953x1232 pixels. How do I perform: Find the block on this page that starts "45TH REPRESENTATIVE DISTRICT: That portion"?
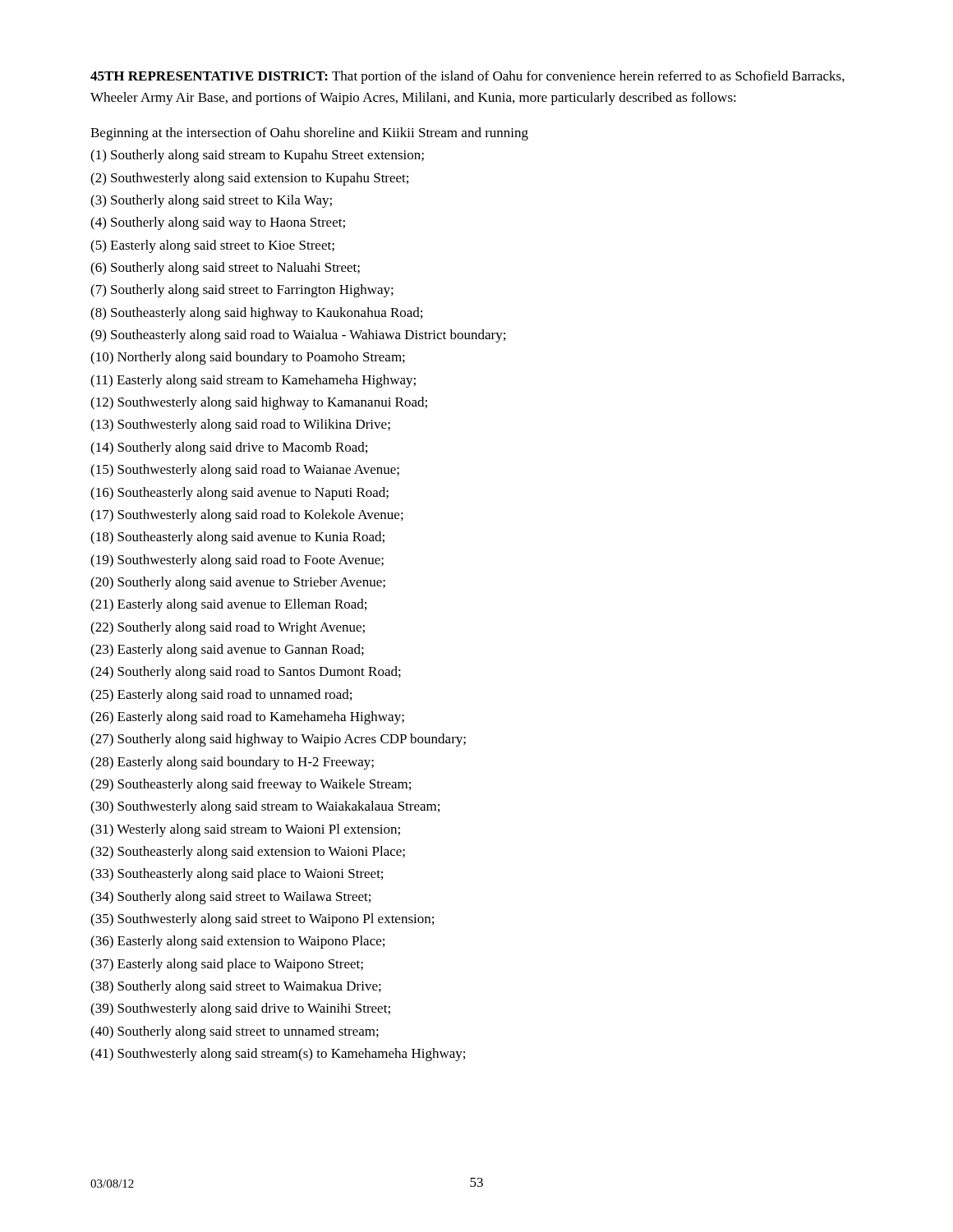[468, 86]
